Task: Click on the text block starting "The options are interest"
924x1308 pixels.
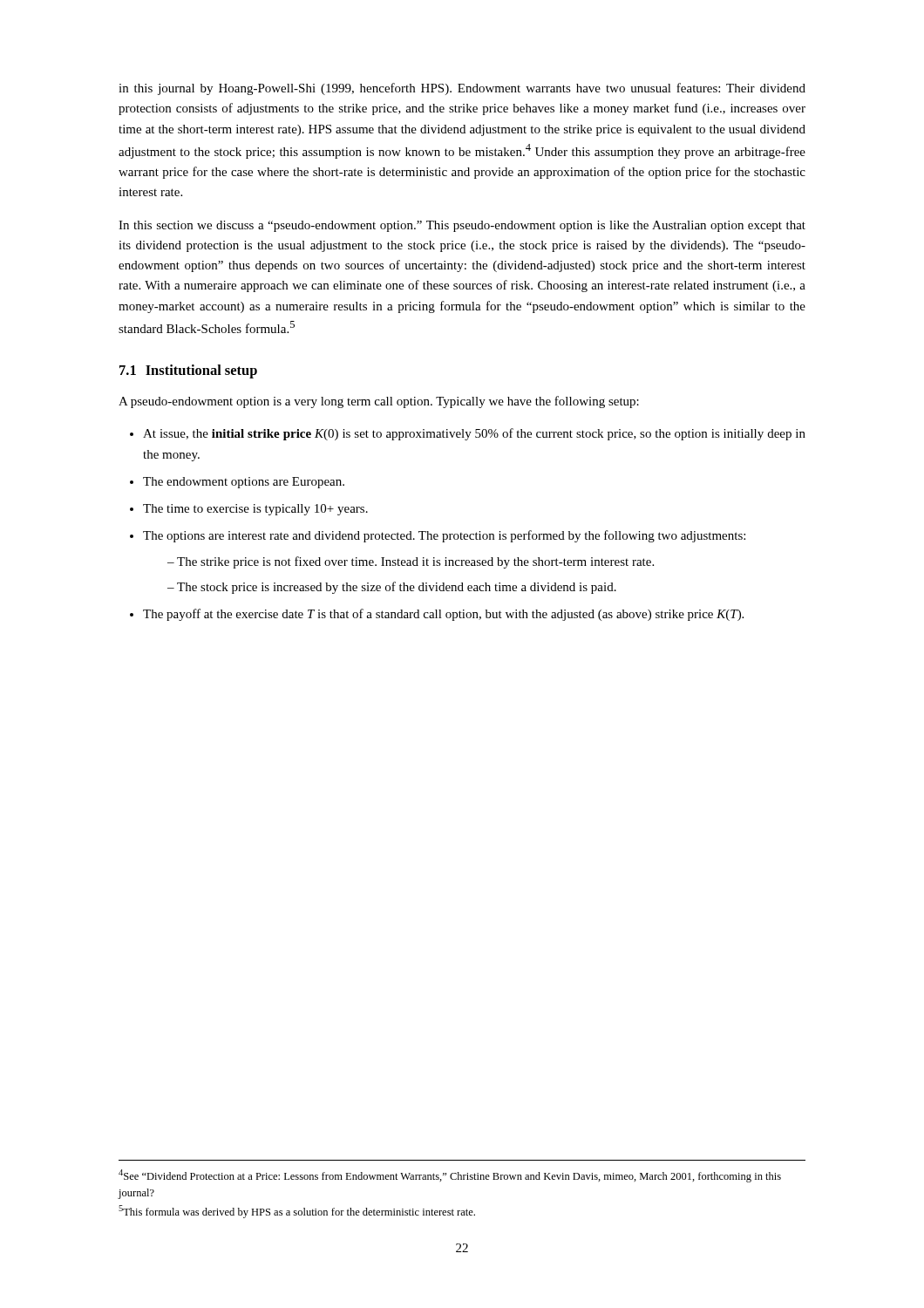Action: (x=474, y=563)
